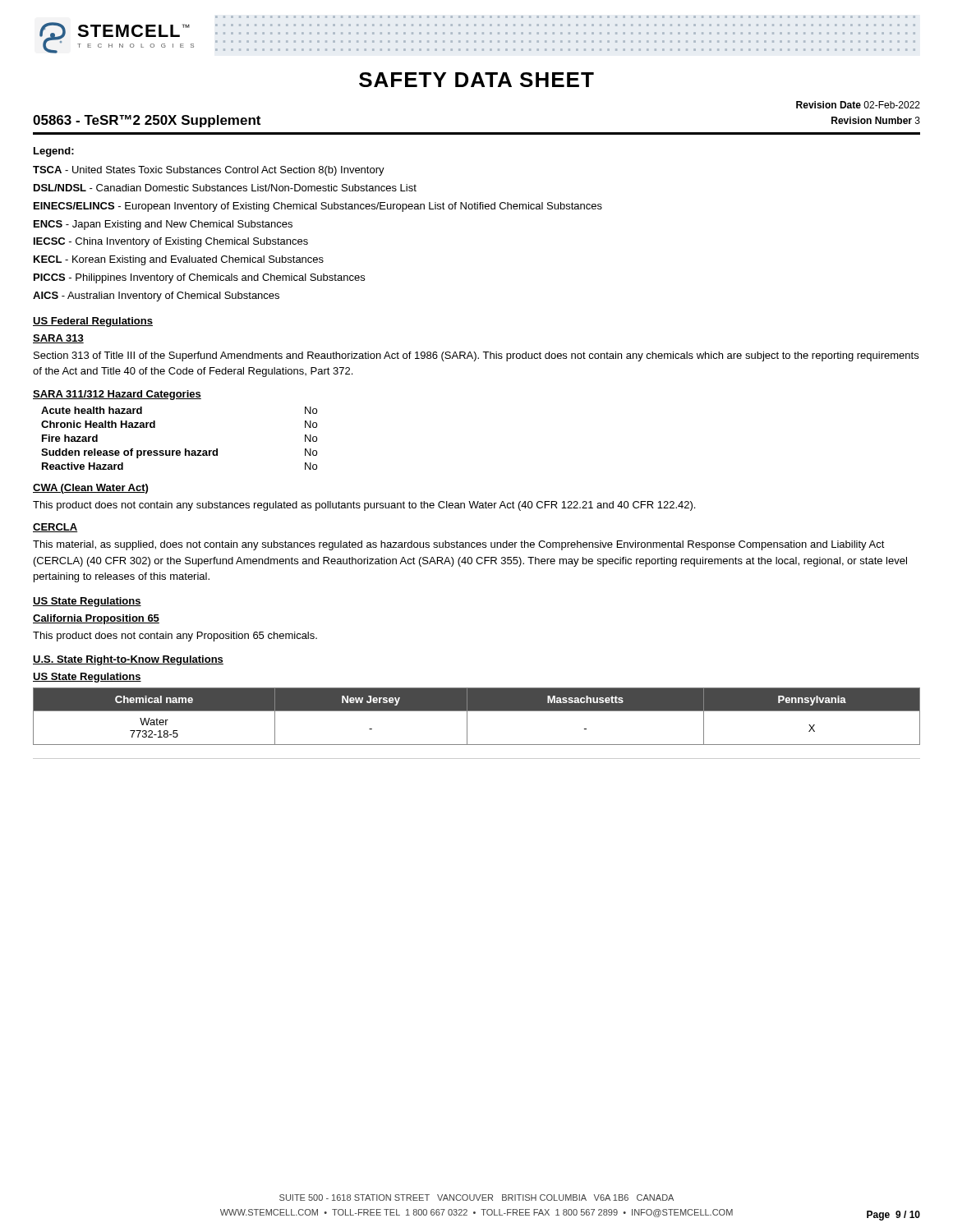Where does it say "SARA 313"?
This screenshot has width=953, height=1232.
coord(58,338)
